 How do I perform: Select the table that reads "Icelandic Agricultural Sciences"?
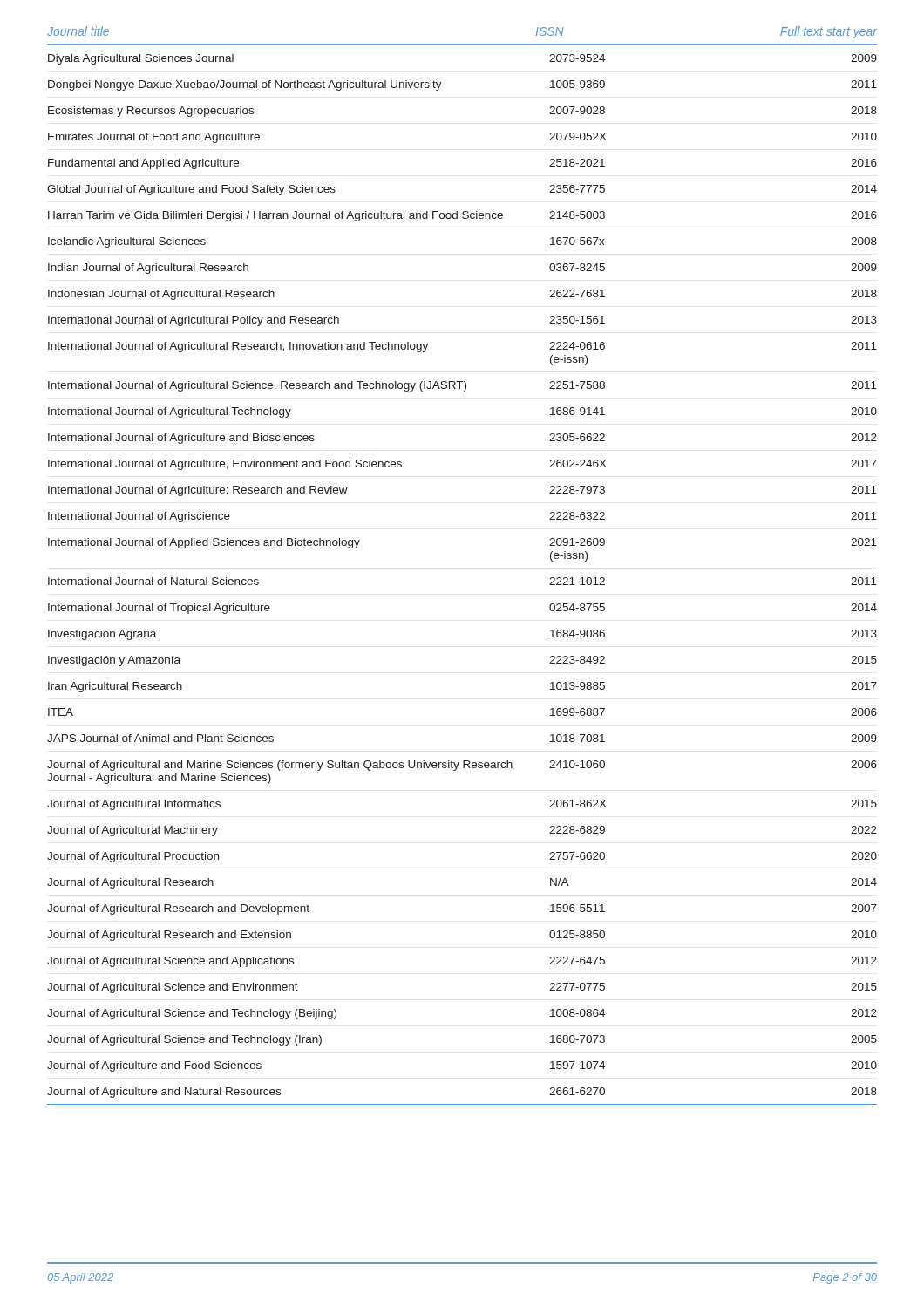pos(462,628)
